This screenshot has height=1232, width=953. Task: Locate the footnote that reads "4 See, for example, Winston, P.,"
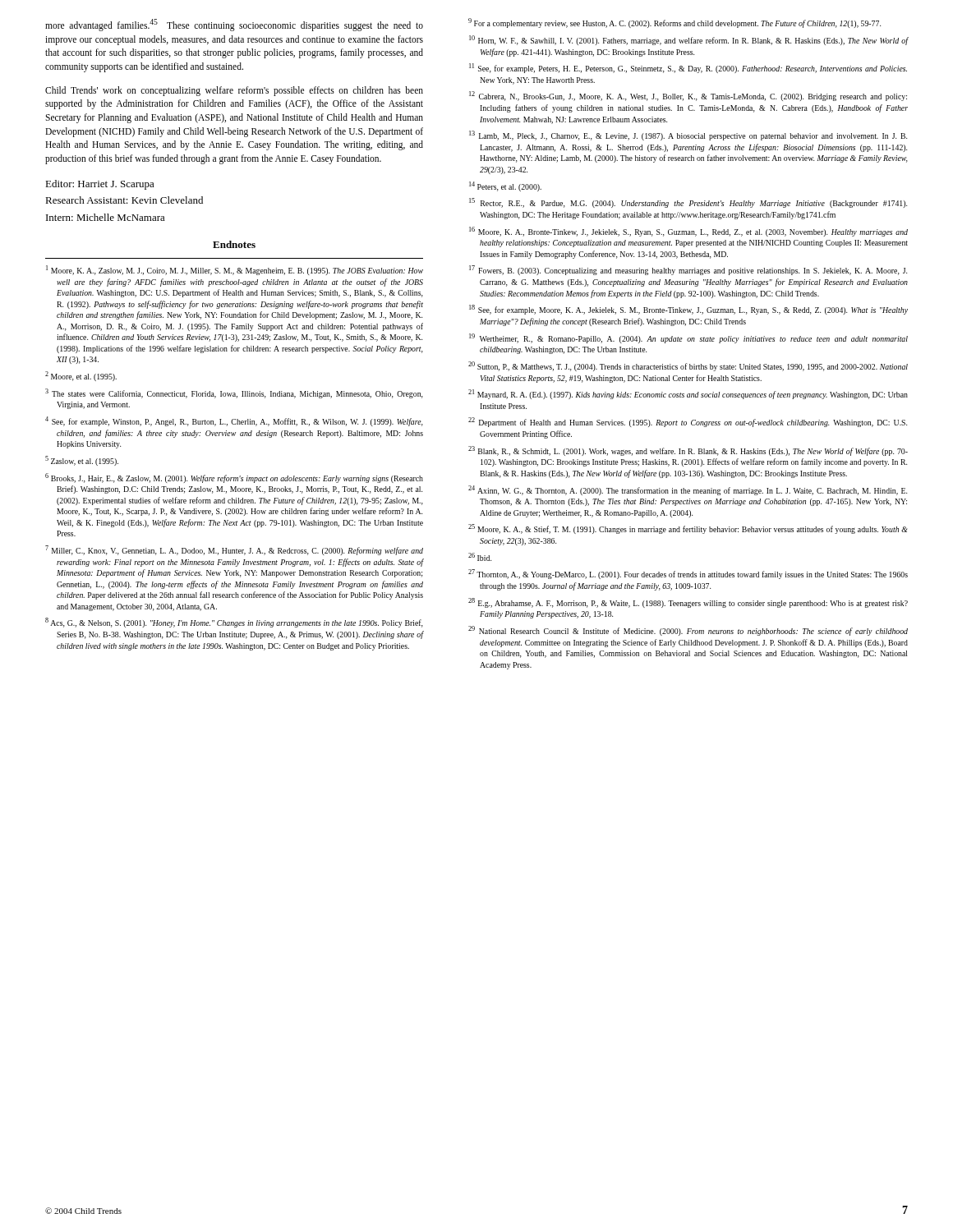234,432
